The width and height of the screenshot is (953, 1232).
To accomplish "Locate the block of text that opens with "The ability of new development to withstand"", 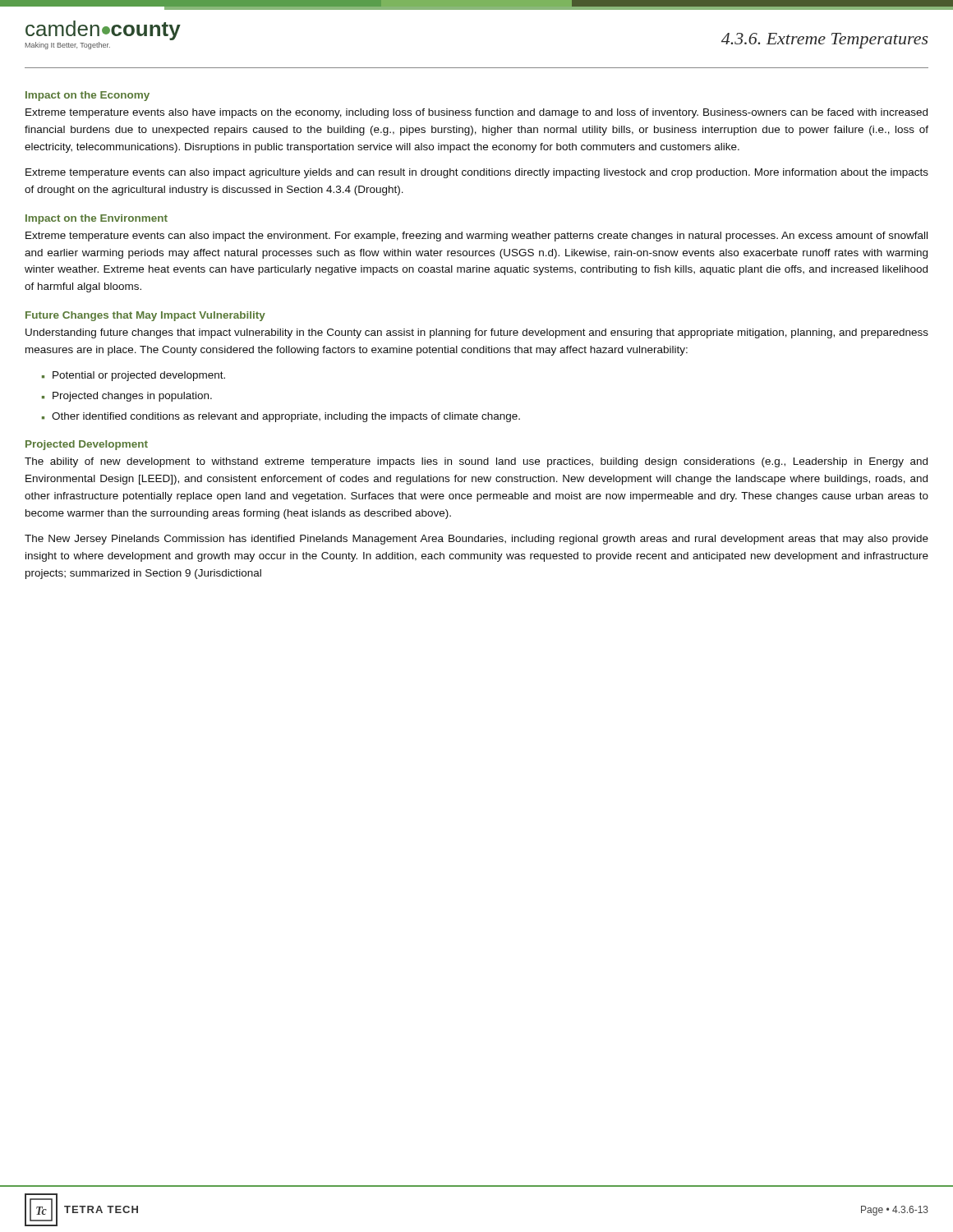I will click(476, 487).
